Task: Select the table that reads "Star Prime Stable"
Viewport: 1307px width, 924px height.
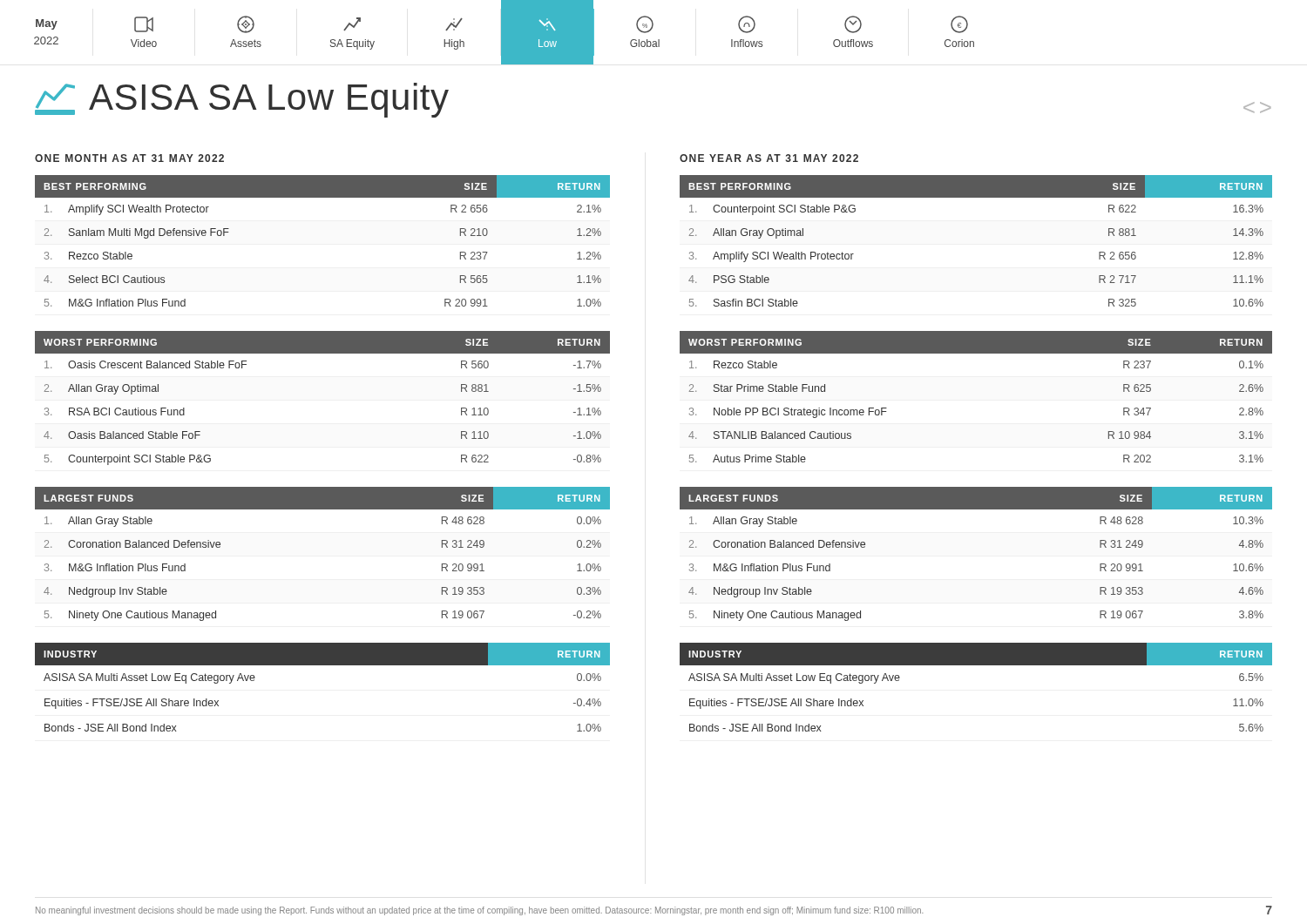Action: (x=976, y=401)
